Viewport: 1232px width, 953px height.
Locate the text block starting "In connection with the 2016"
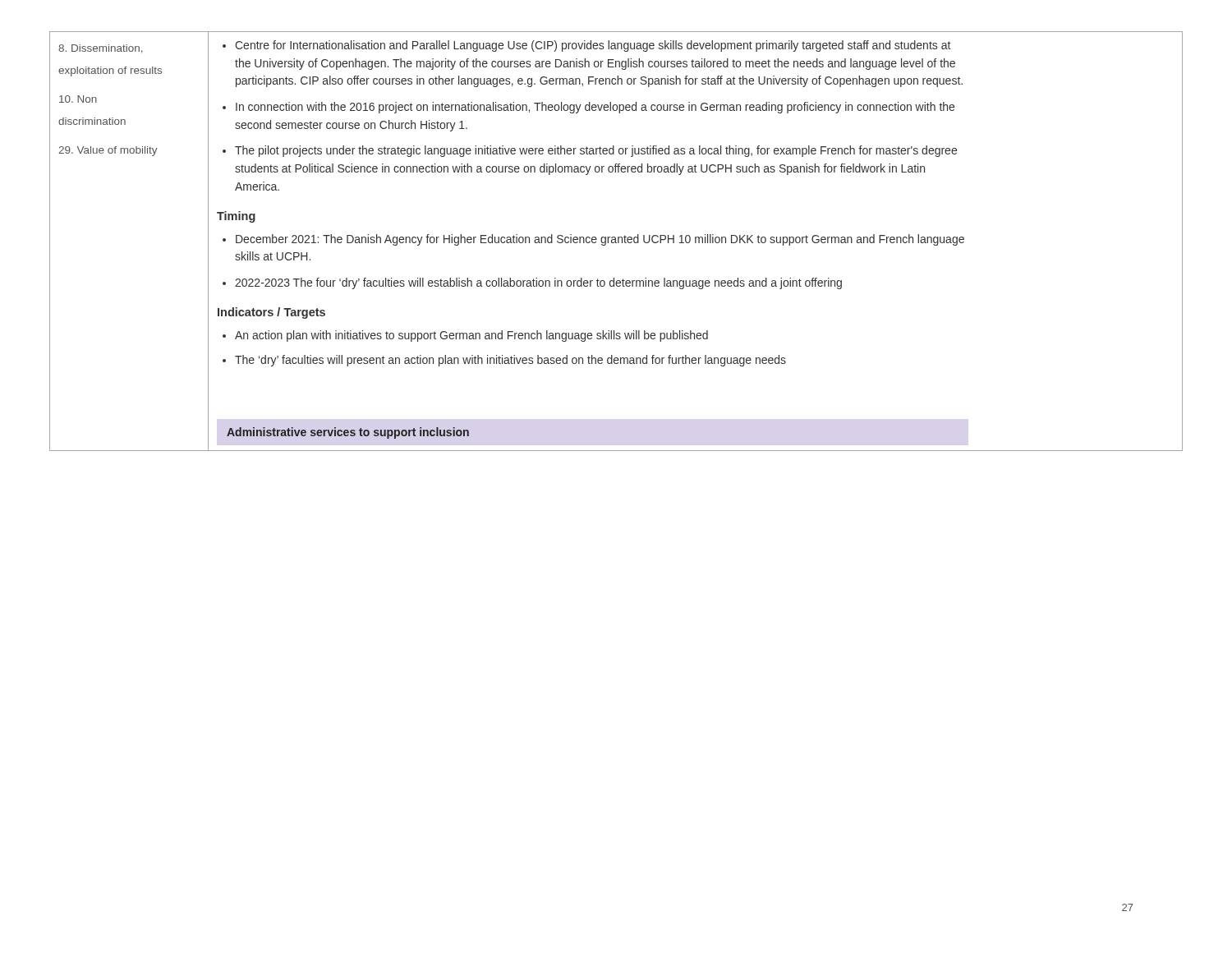click(593, 116)
